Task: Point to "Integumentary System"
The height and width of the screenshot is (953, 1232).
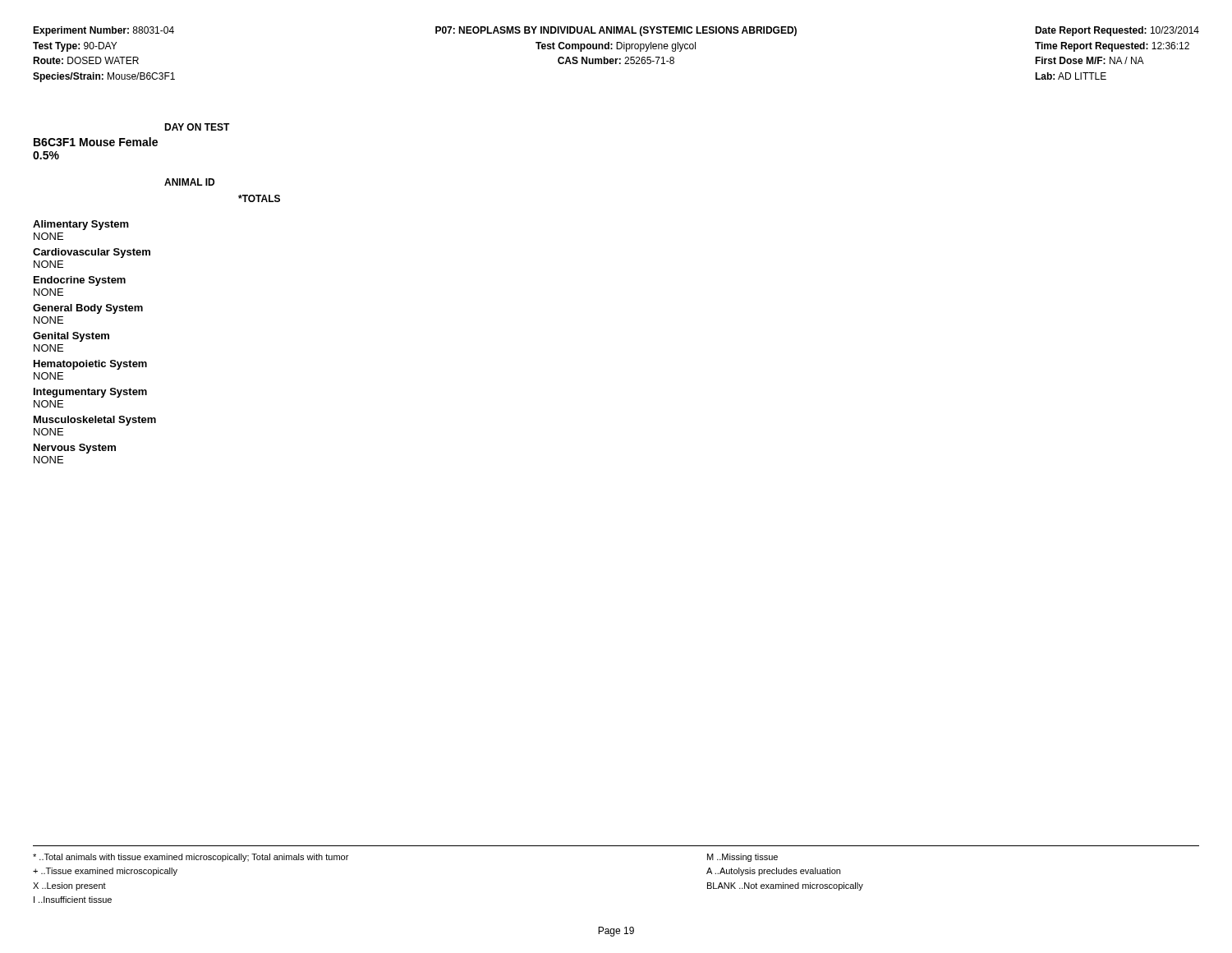Action: [x=90, y=391]
